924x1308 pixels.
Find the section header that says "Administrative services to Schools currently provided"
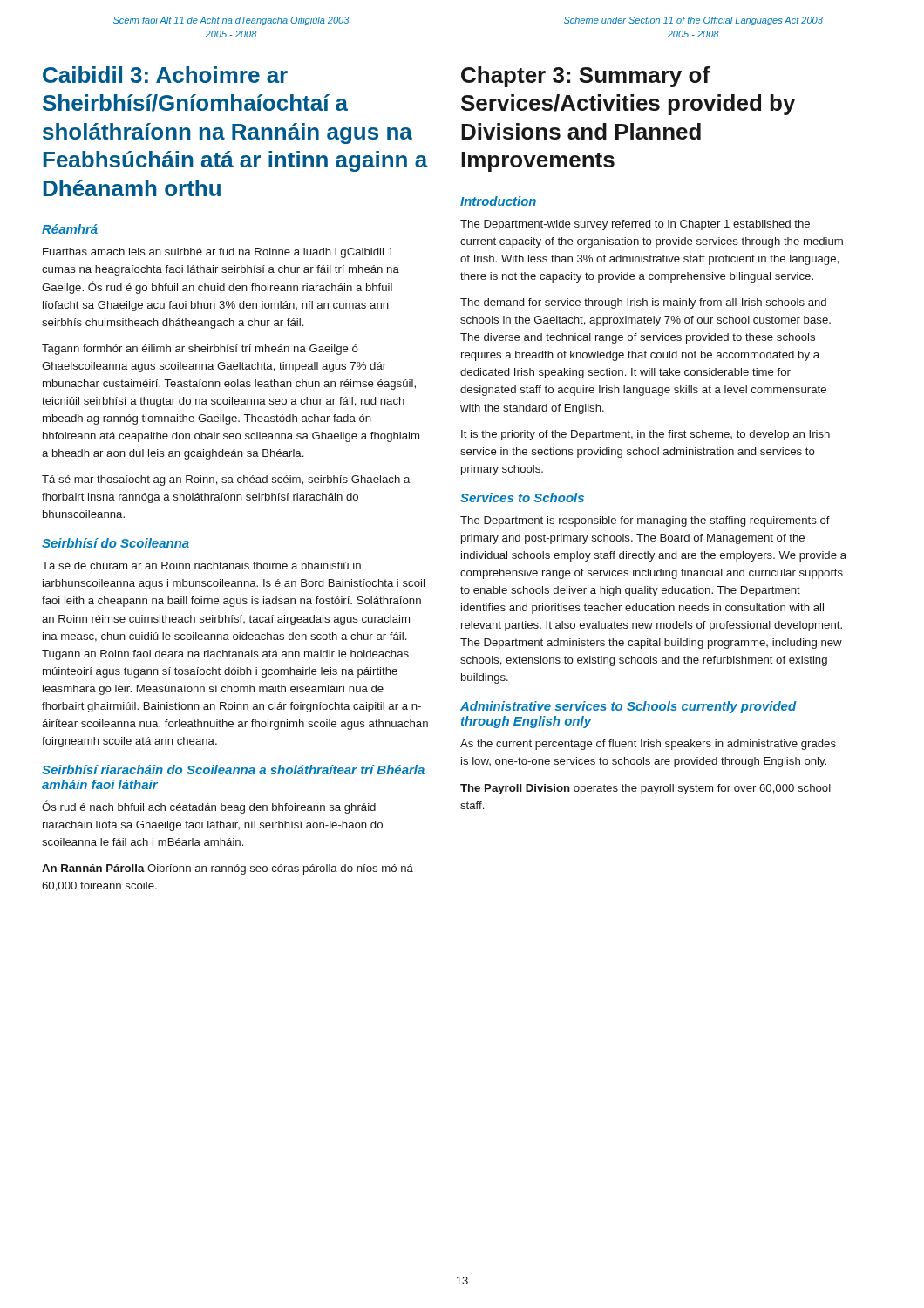[x=628, y=714]
